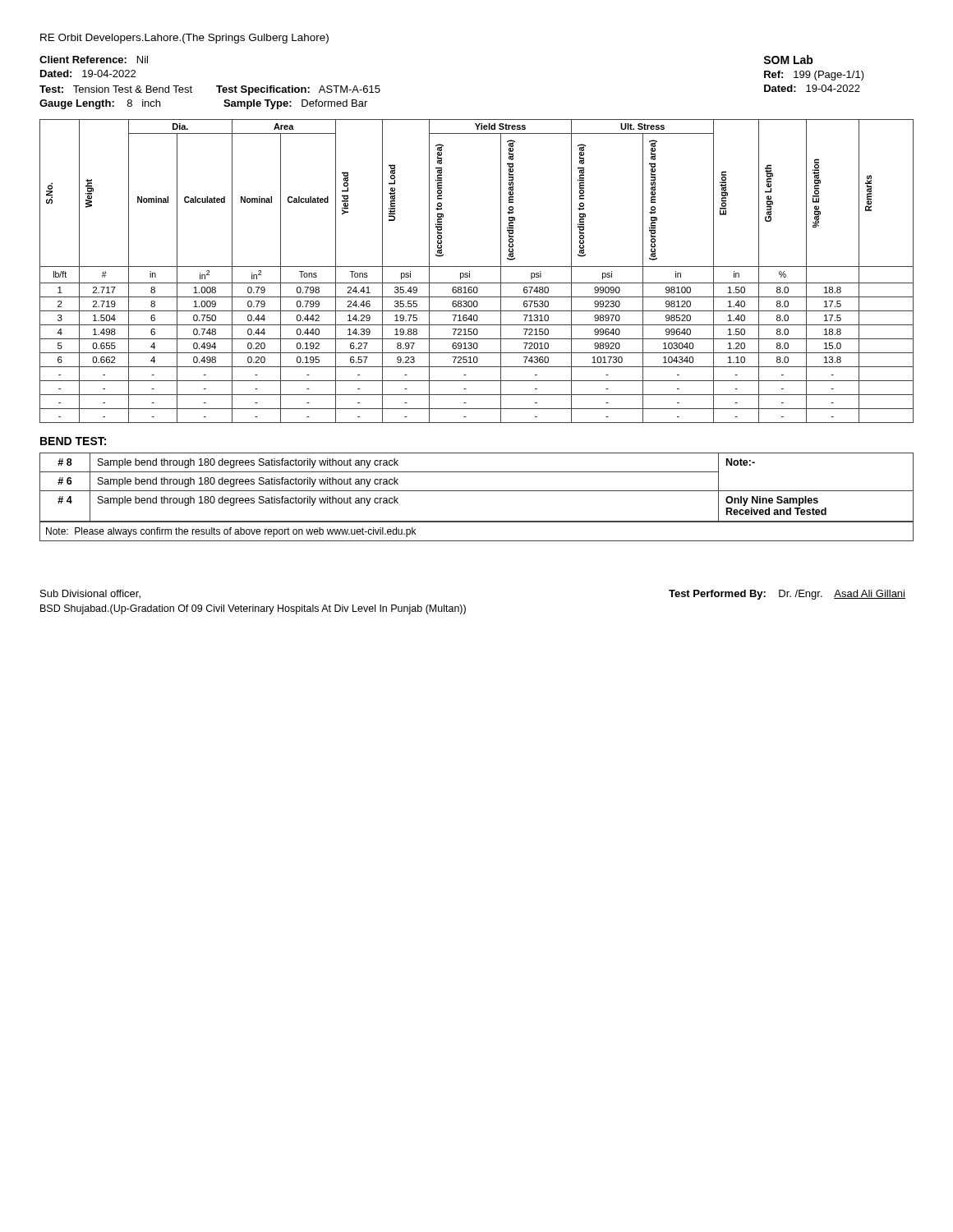Select the text block with the text "Sub Divisional officer, BSD"
Image resolution: width=953 pixels, height=1232 pixels.
click(x=253, y=600)
